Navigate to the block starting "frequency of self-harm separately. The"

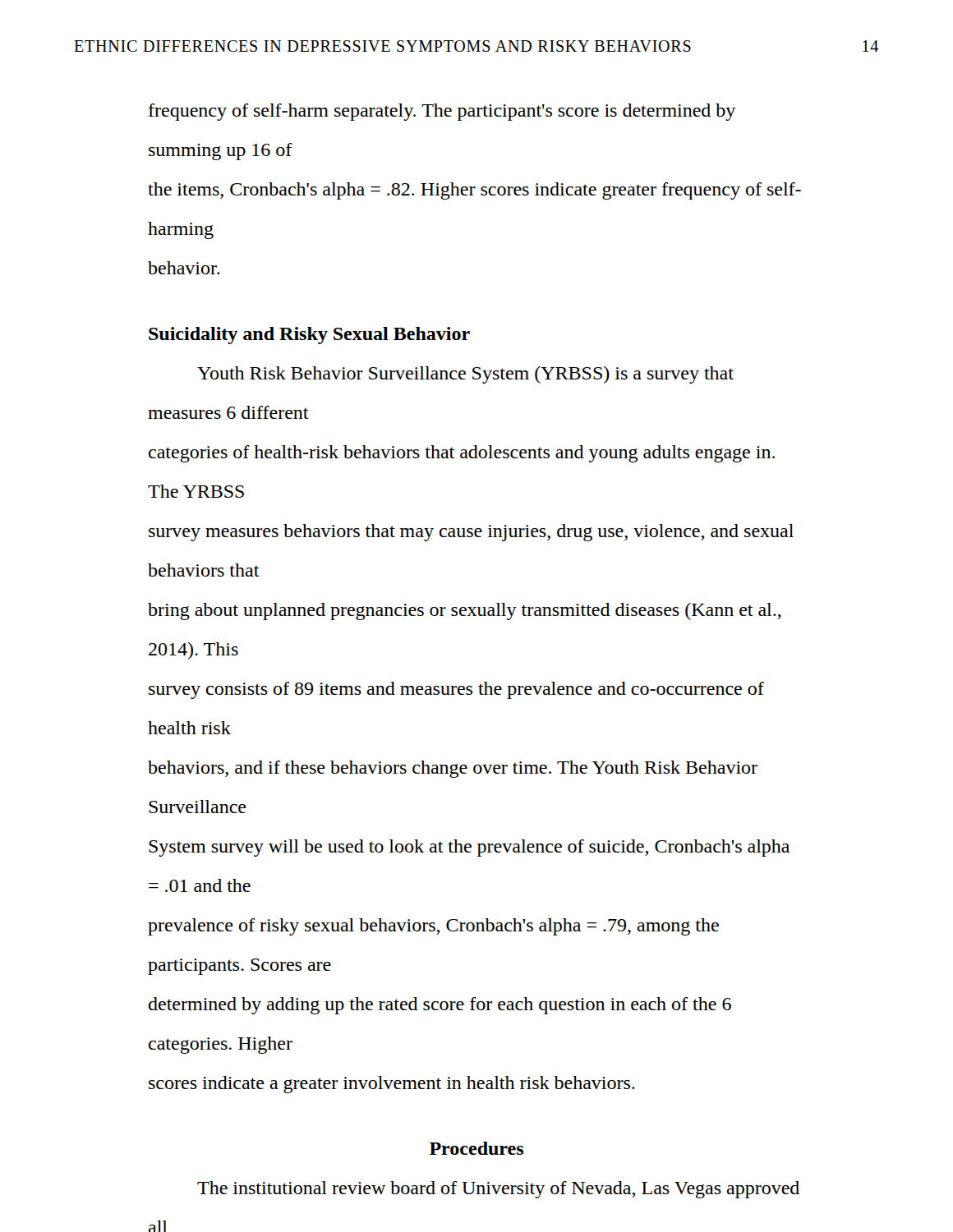click(x=476, y=189)
